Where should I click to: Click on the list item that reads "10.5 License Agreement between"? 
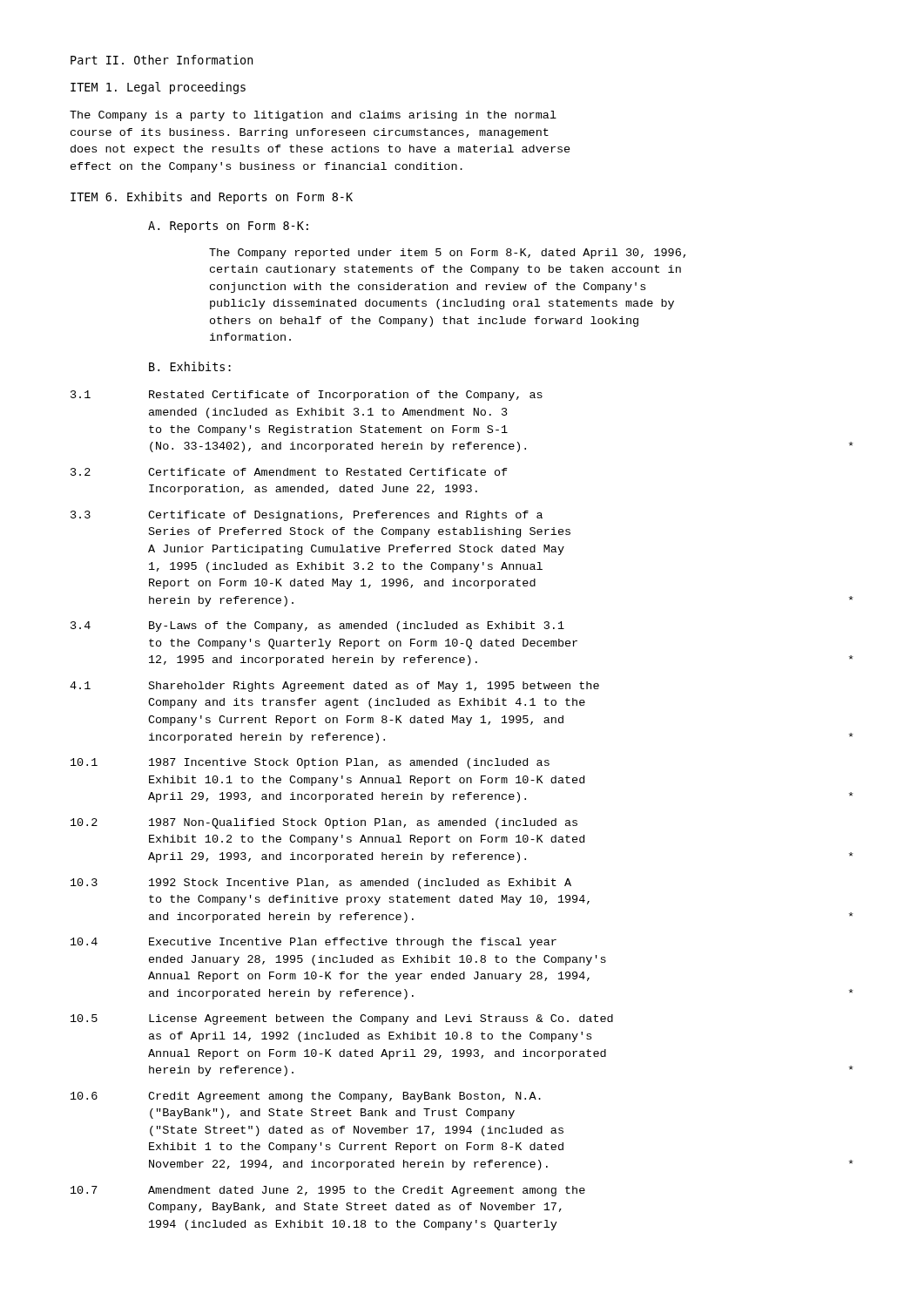tap(462, 1045)
